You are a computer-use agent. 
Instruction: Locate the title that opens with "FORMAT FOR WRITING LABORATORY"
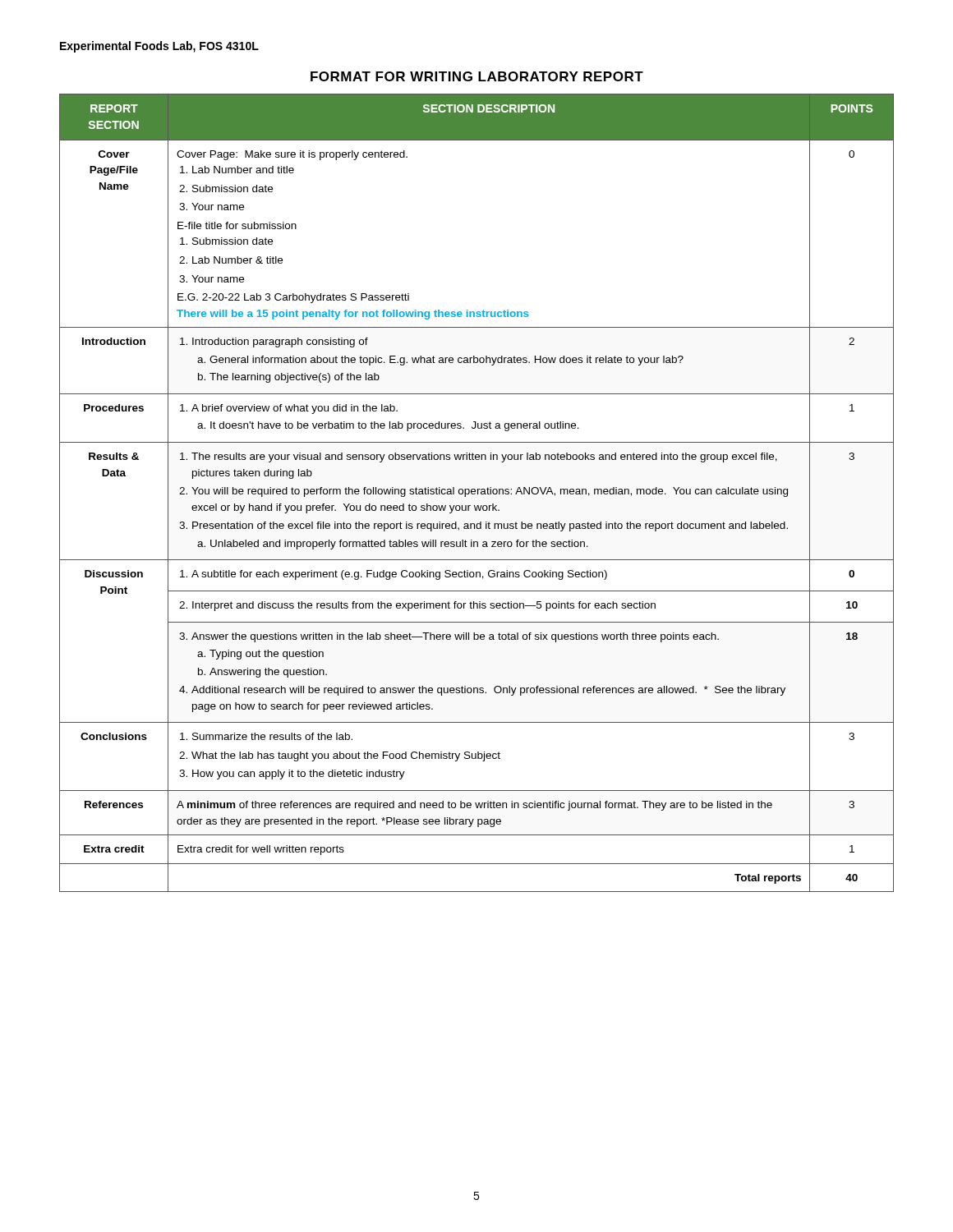point(476,77)
